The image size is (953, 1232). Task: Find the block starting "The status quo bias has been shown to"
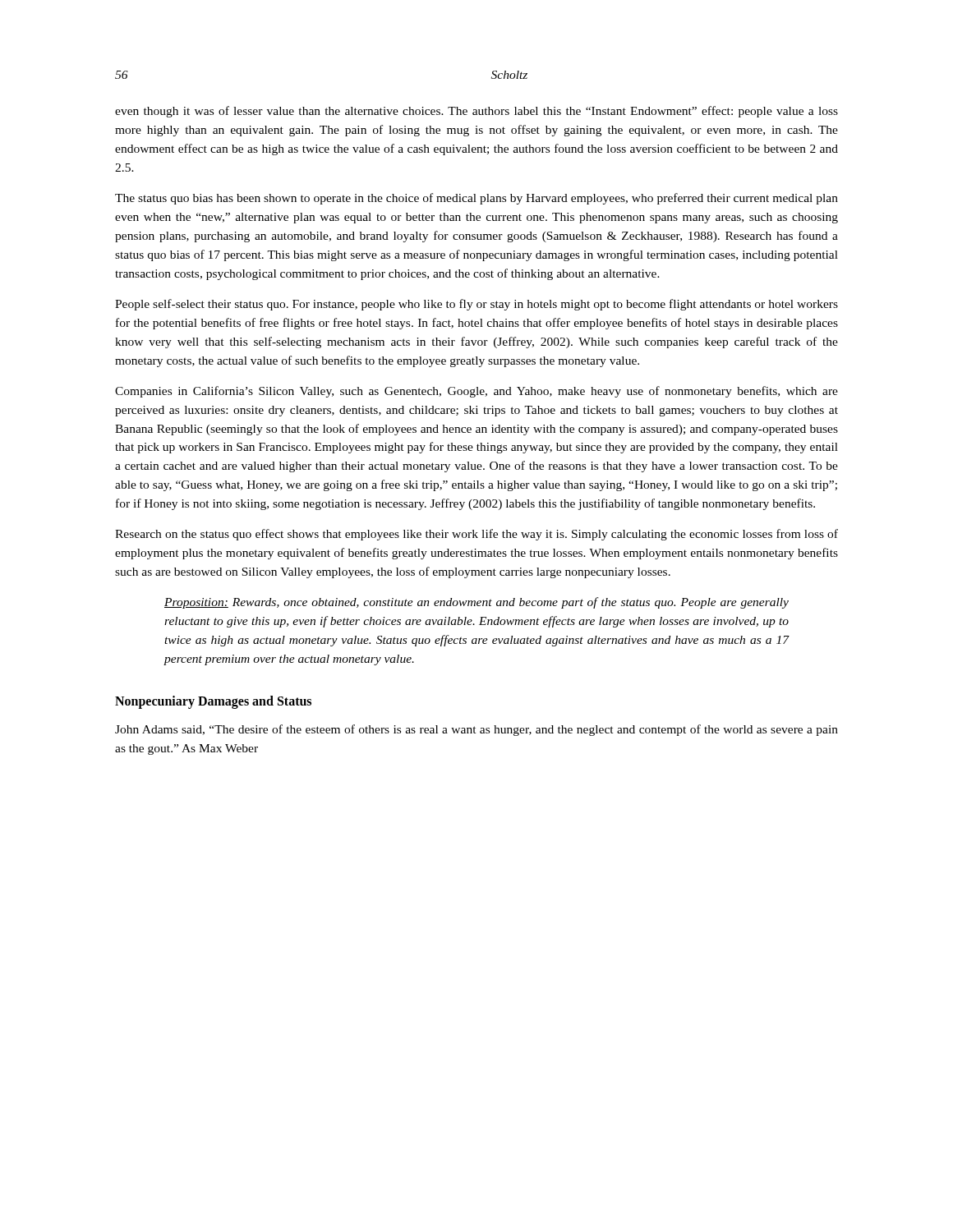click(x=476, y=235)
